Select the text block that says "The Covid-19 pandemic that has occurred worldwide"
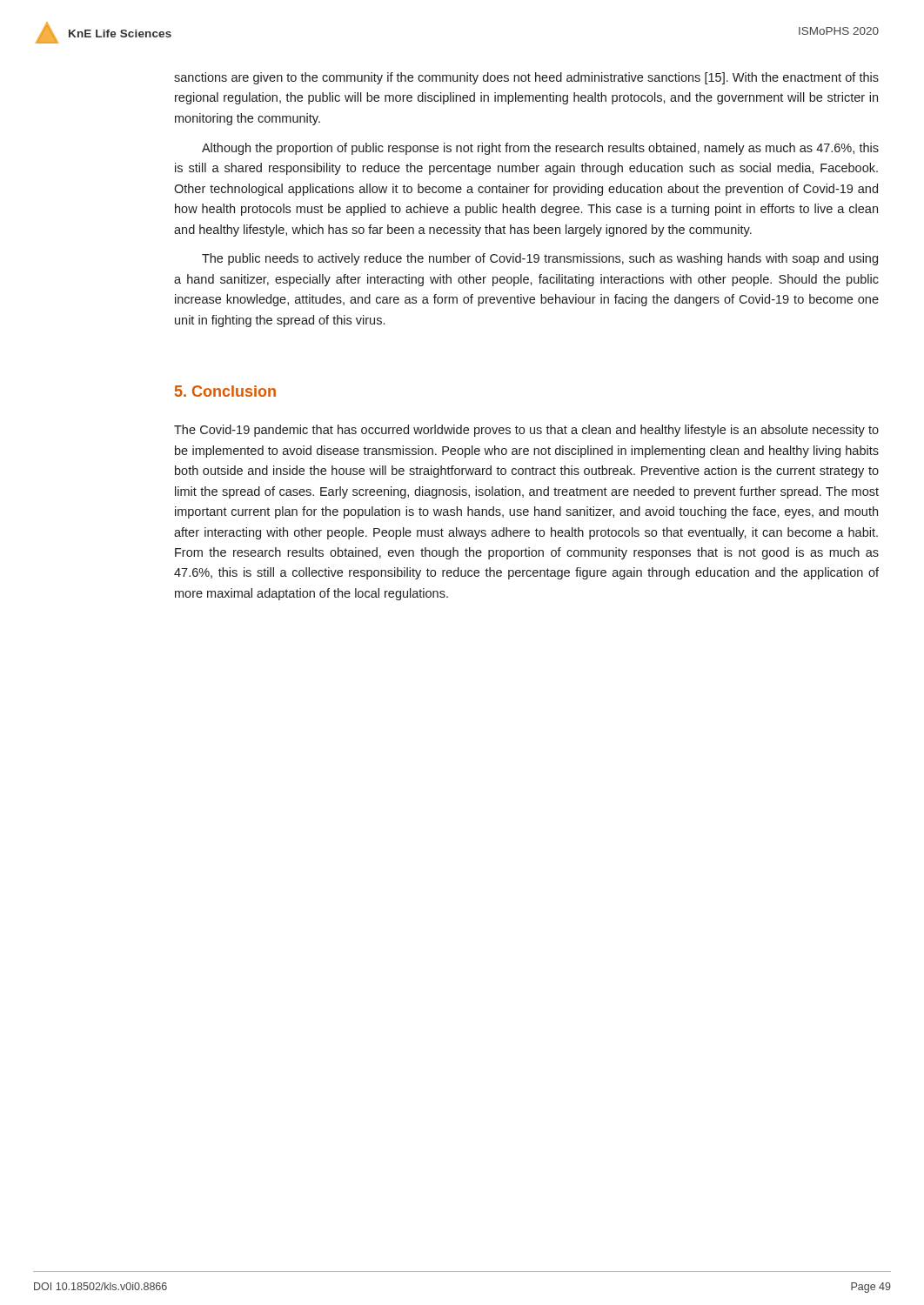 point(526,512)
